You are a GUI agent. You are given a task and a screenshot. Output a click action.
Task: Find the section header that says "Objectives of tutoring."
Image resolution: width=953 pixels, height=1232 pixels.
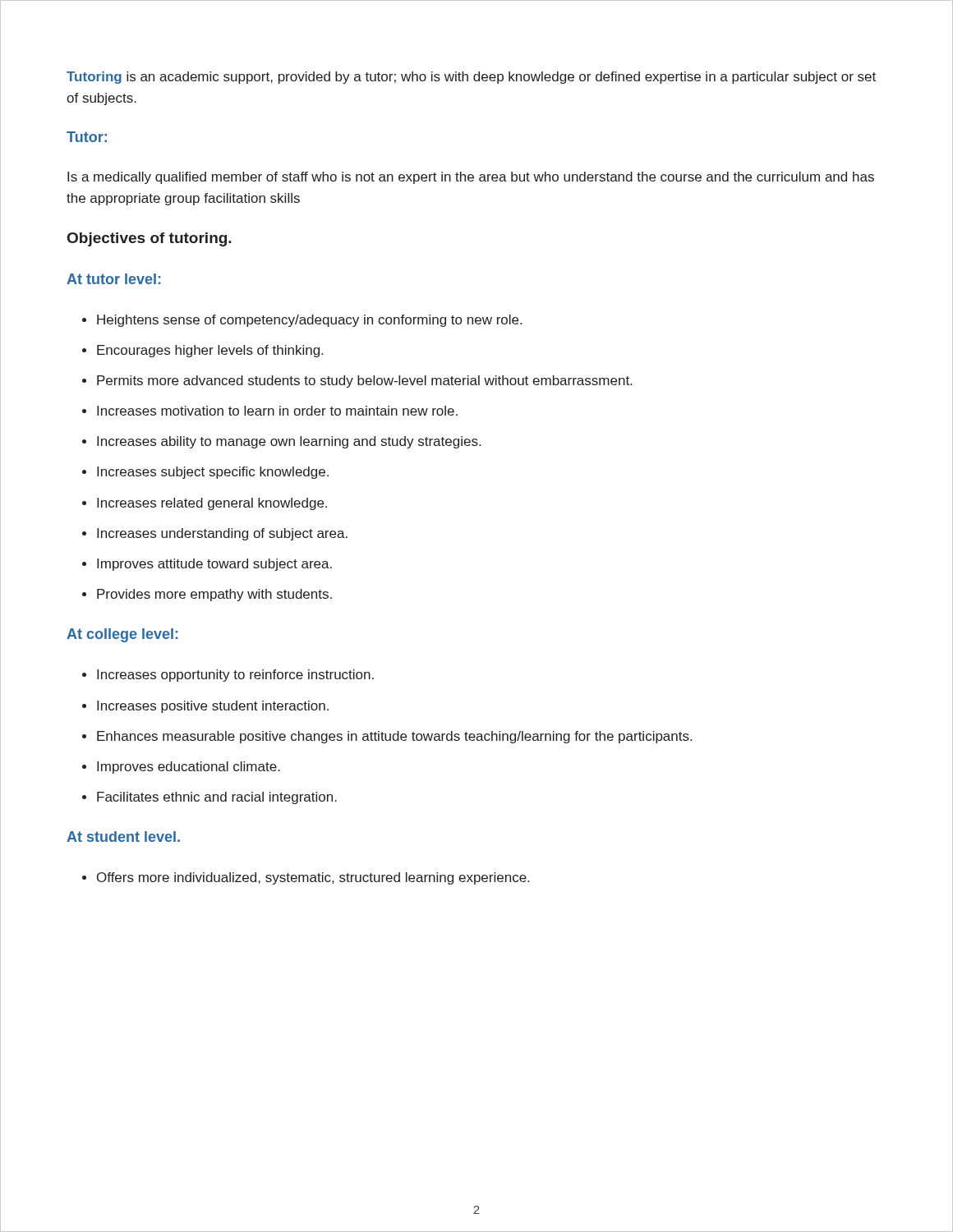(x=150, y=239)
